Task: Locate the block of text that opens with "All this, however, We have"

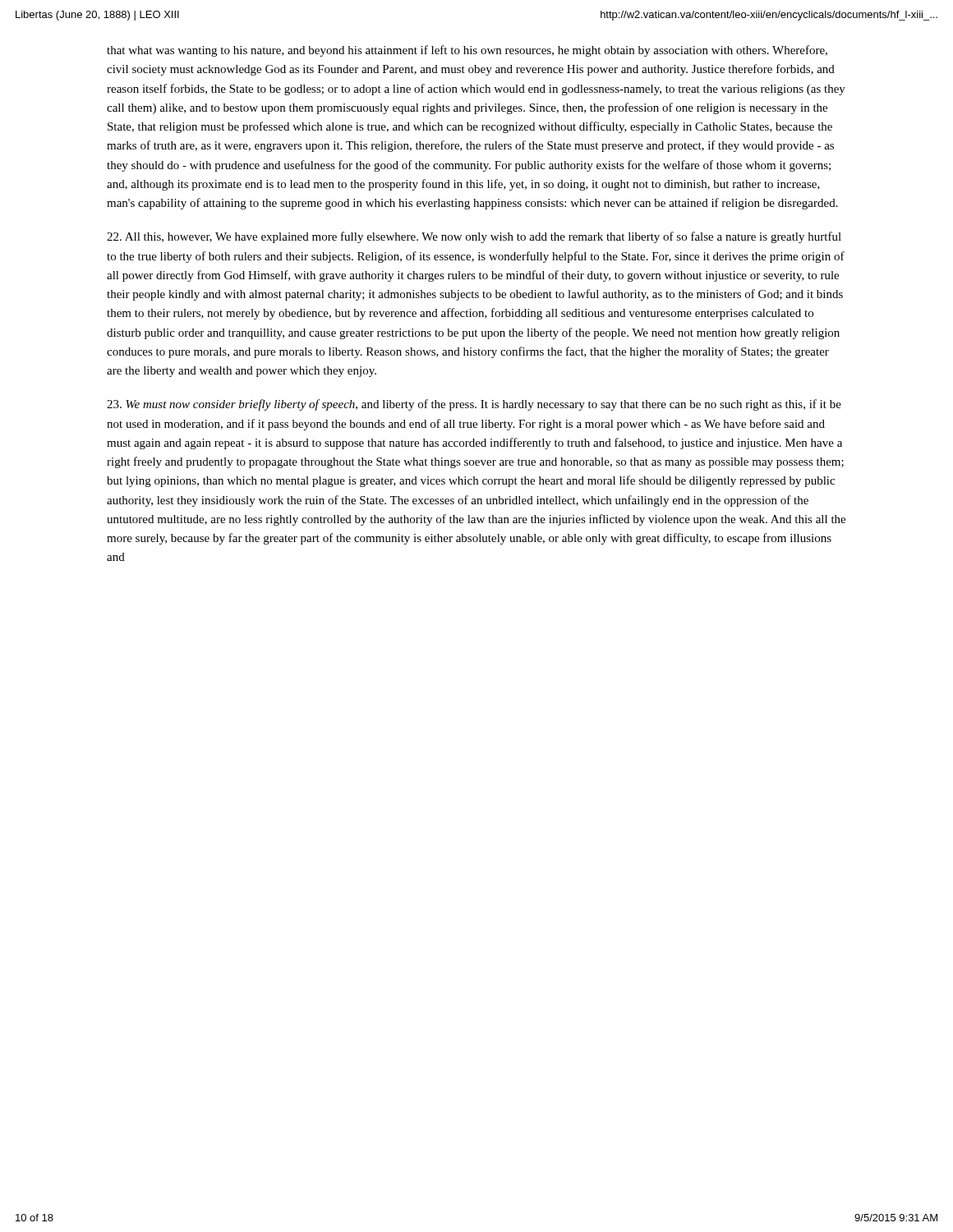Action: point(475,304)
